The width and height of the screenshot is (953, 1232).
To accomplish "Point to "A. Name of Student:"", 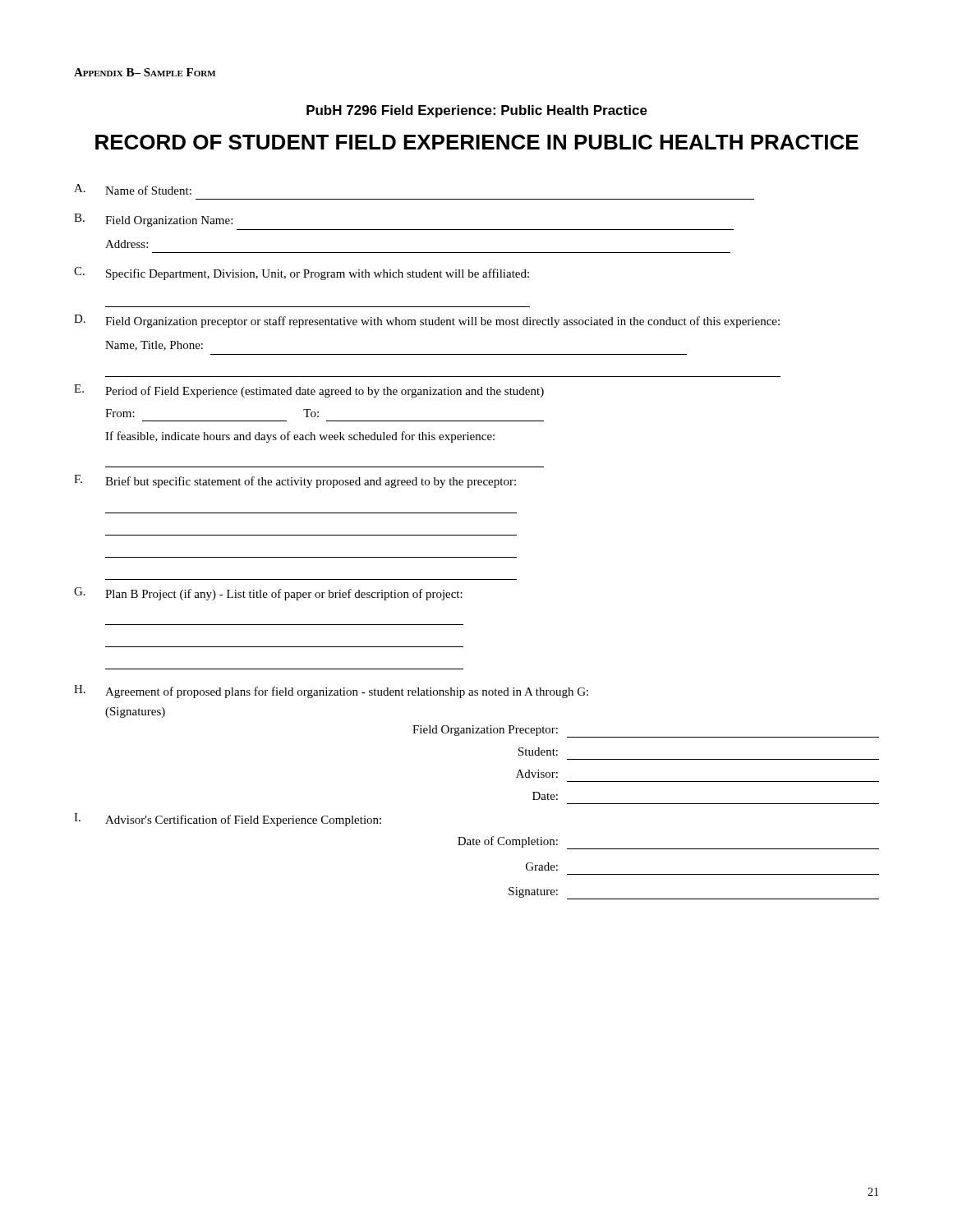I will click(476, 191).
